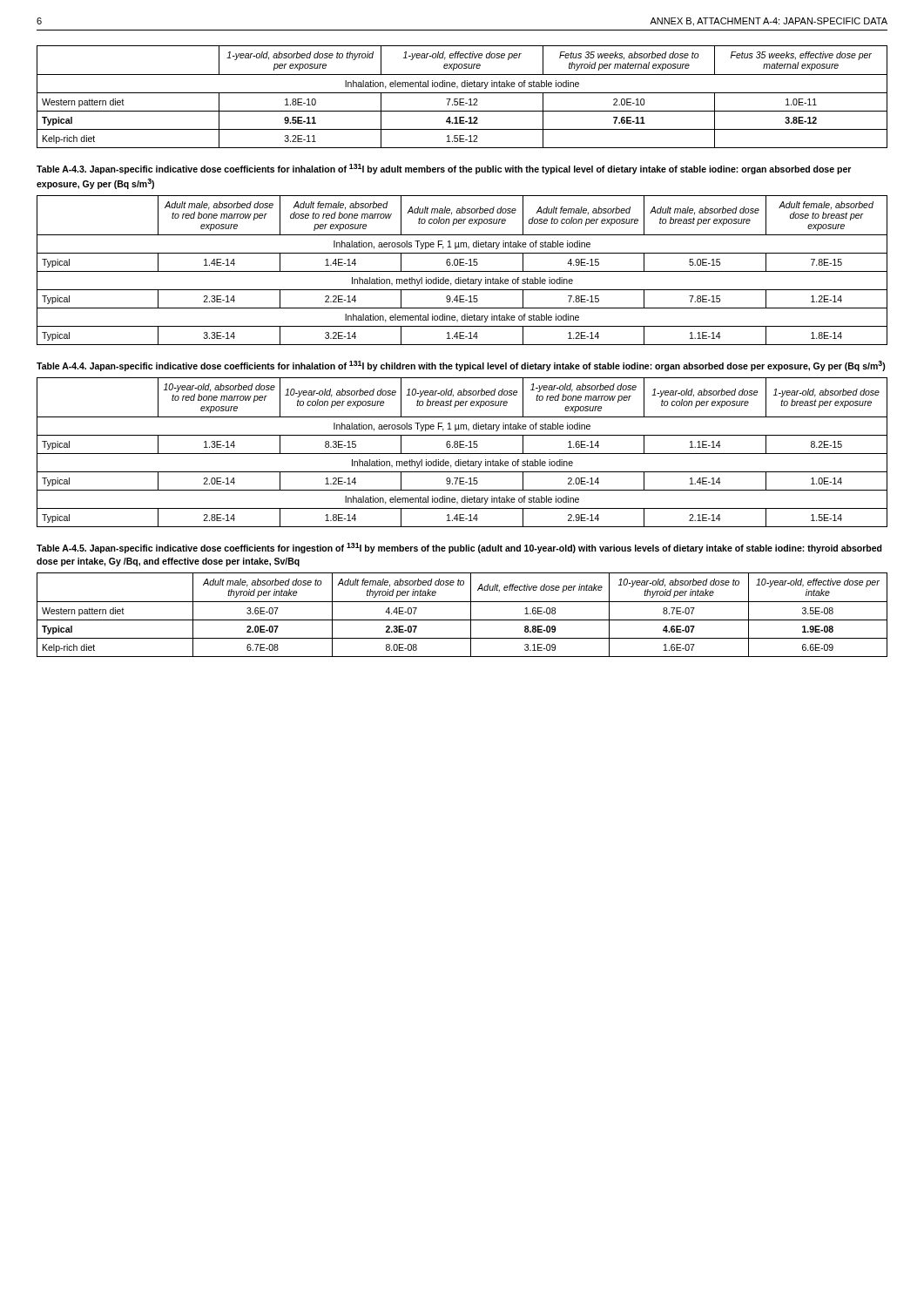Navigate to the region starting "Table A-4.3. Japan-specific indicative dose"
The image size is (924, 1307).
point(444,175)
